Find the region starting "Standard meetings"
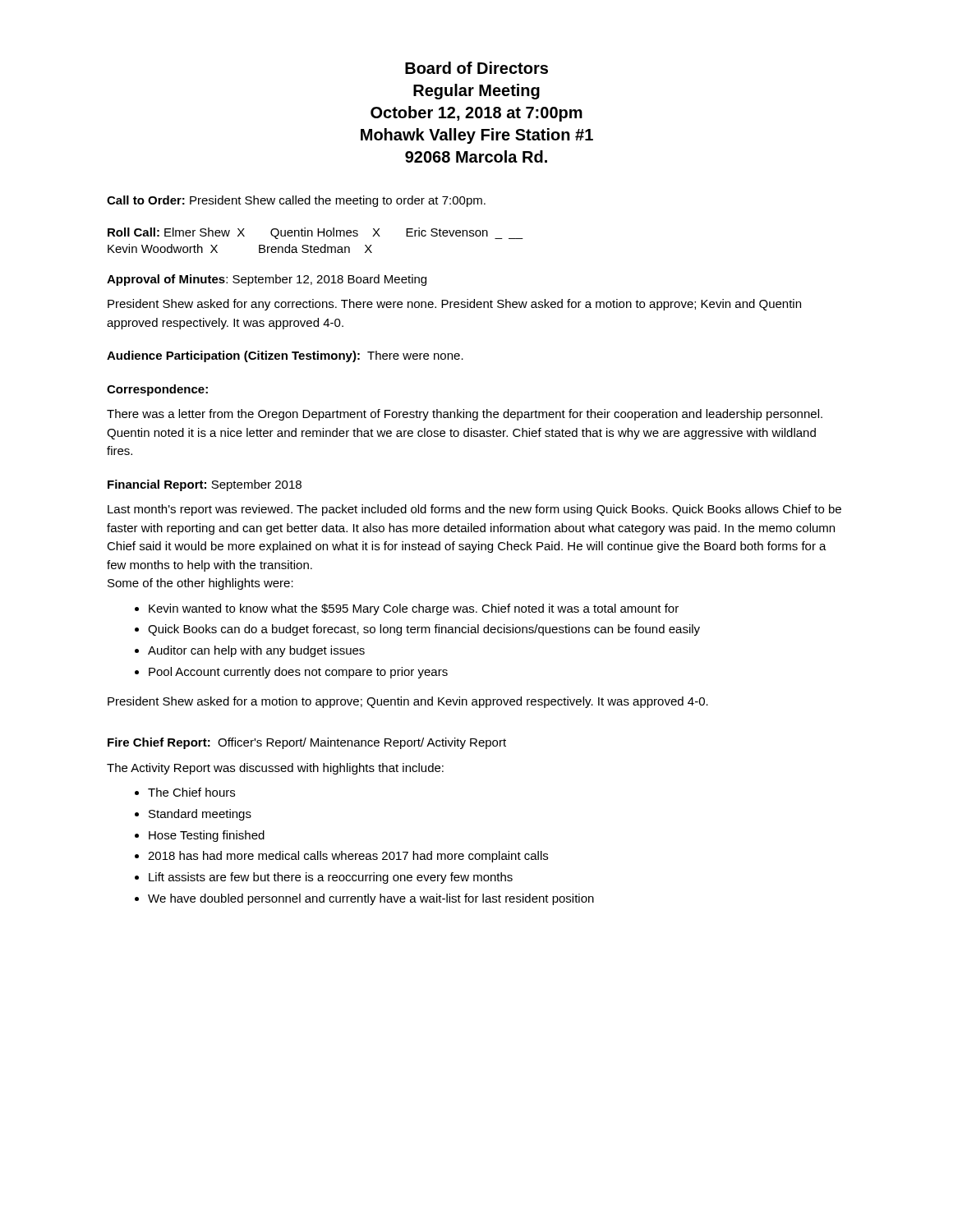This screenshot has height=1232, width=953. pyautogui.click(x=193, y=815)
